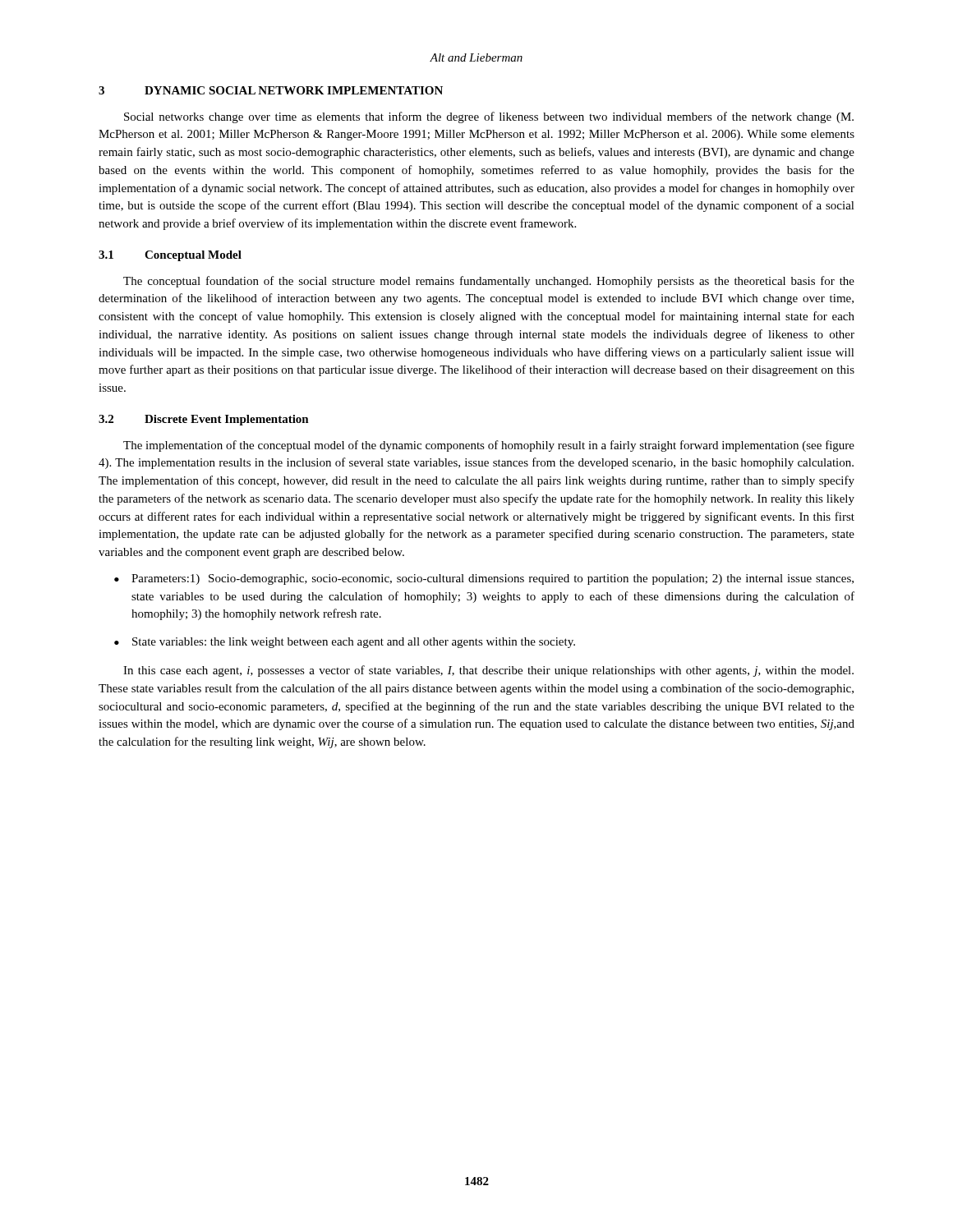Locate the passage starting "The implementation of the"

pos(476,498)
